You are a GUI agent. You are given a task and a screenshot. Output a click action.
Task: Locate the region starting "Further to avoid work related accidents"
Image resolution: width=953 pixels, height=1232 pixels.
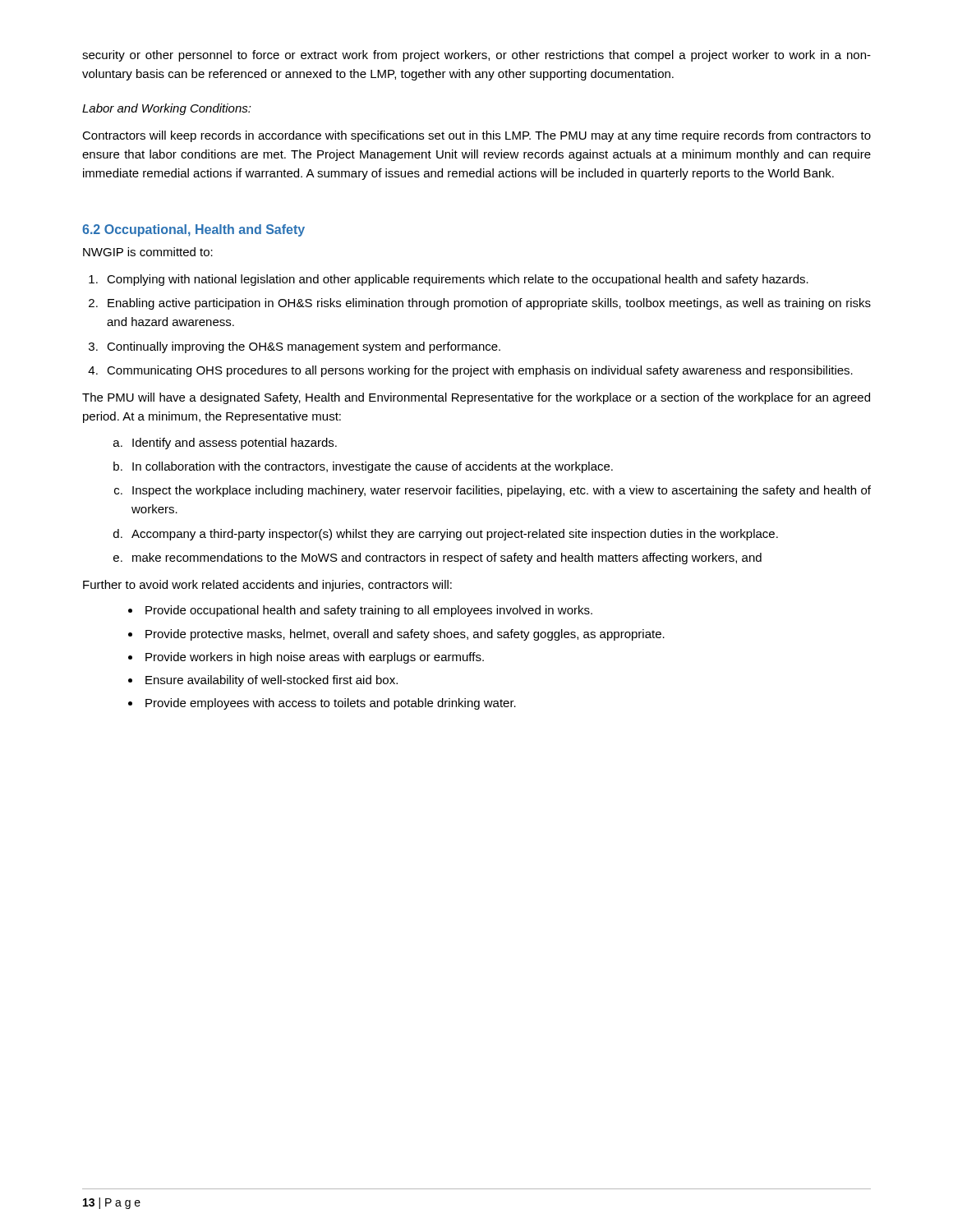pyautogui.click(x=267, y=584)
